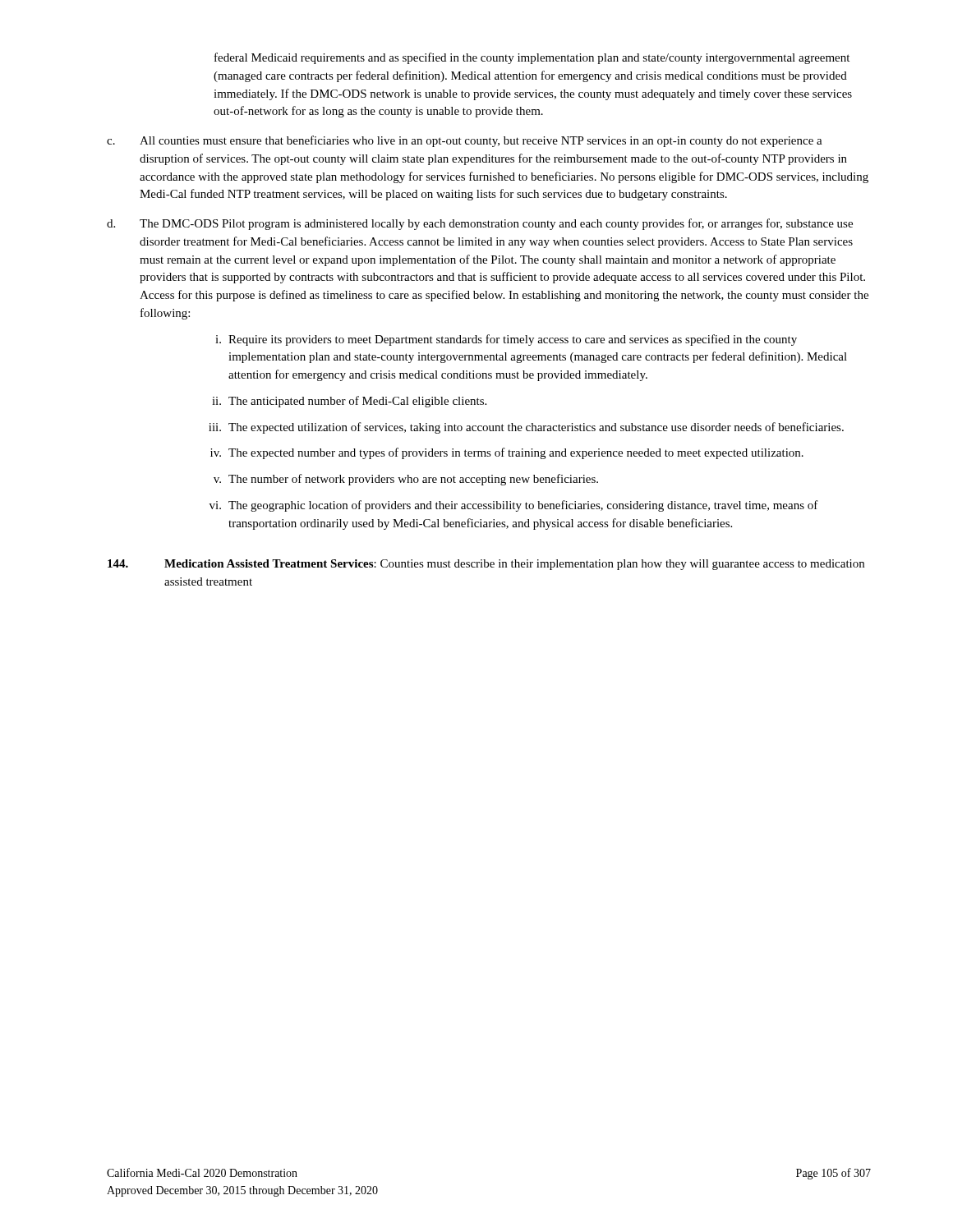Navigate to the passage starting "v. The number of network providers who are"
This screenshot has width=953, height=1232.
pos(530,480)
